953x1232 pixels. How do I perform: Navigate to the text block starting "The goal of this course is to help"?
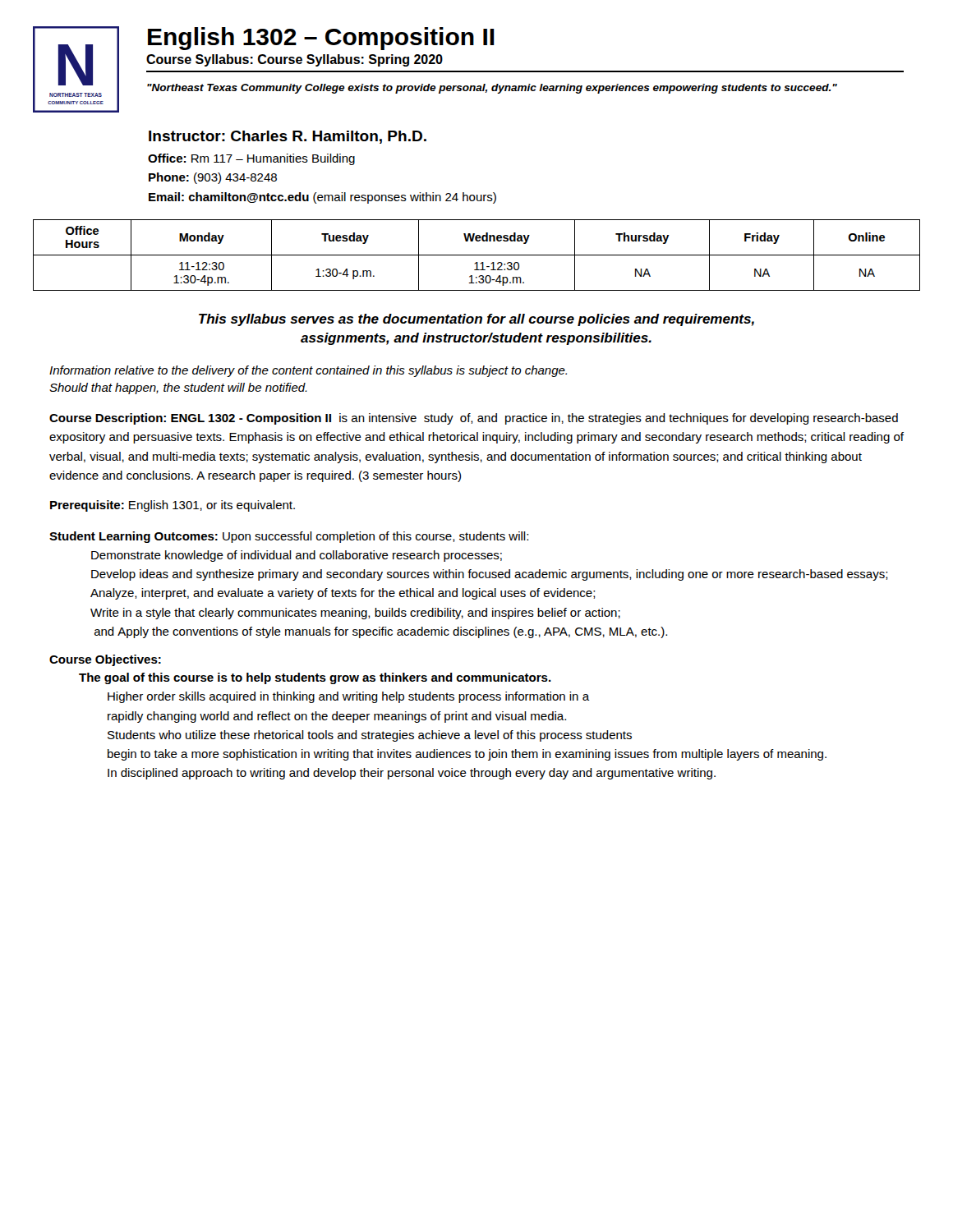point(491,677)
